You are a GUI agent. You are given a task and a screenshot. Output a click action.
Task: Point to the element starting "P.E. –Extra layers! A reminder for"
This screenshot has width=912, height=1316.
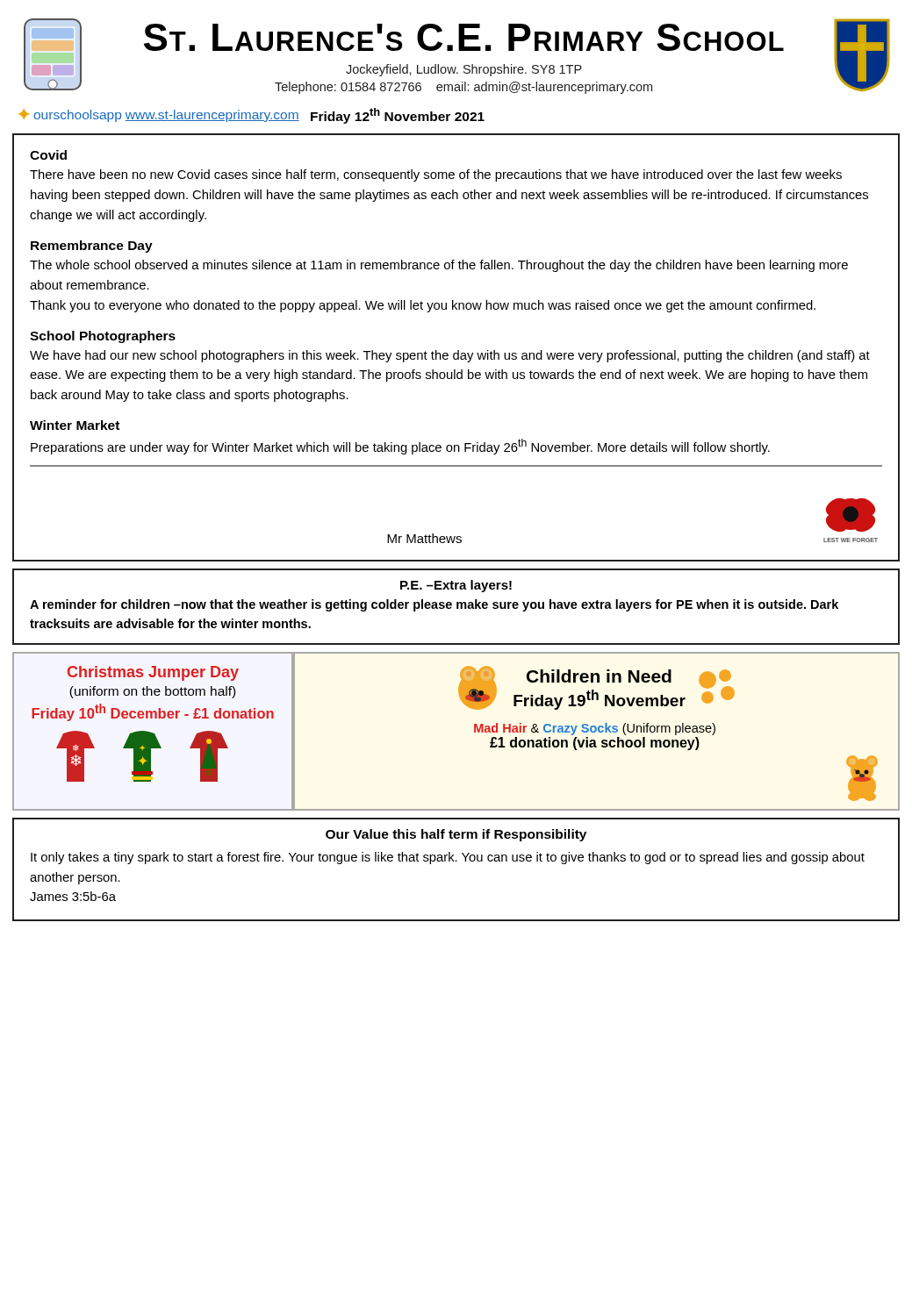click(456, 606)
